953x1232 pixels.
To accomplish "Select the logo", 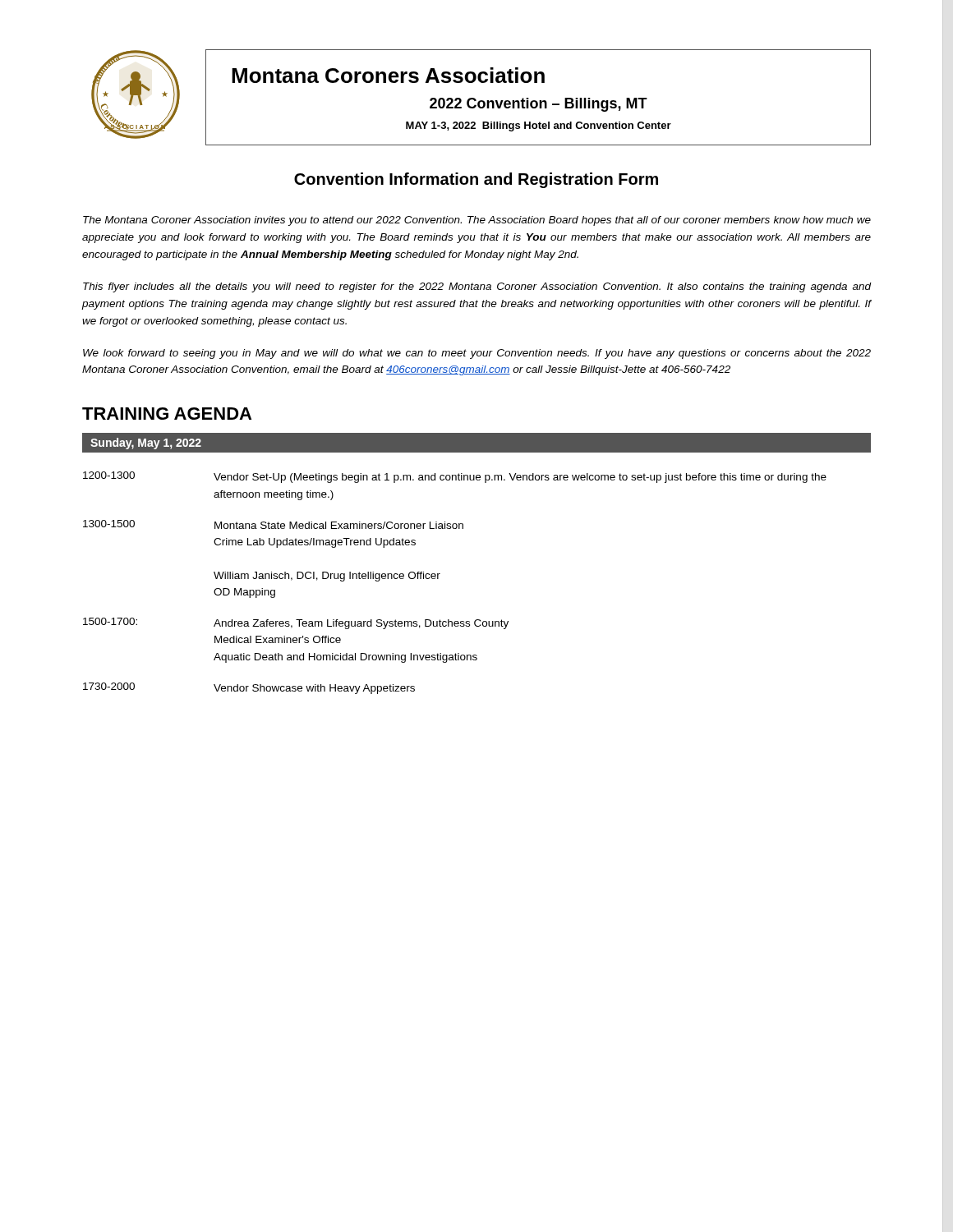I will coord(136,94).
